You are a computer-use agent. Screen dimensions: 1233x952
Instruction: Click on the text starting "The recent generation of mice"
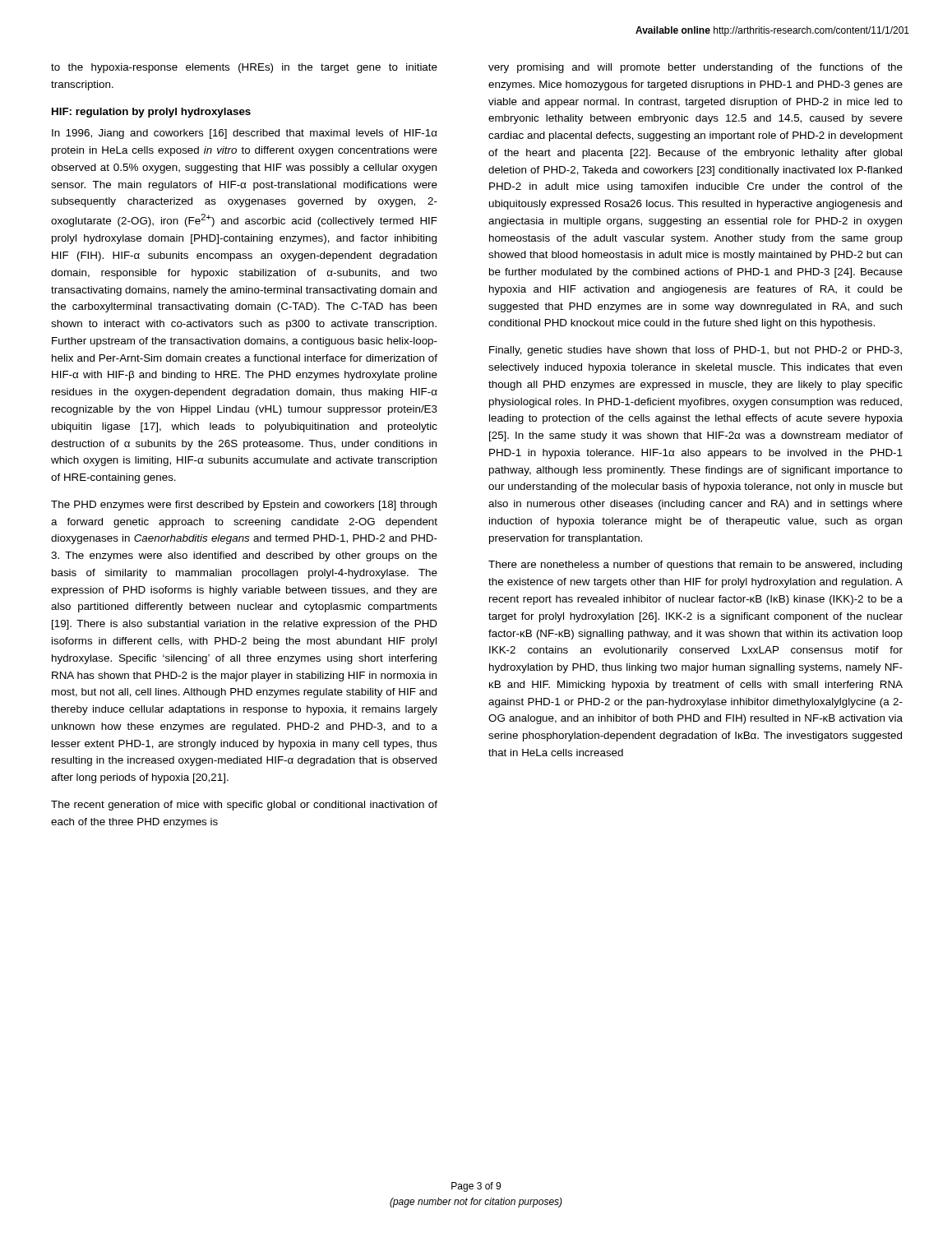click(x=244, y=813)
